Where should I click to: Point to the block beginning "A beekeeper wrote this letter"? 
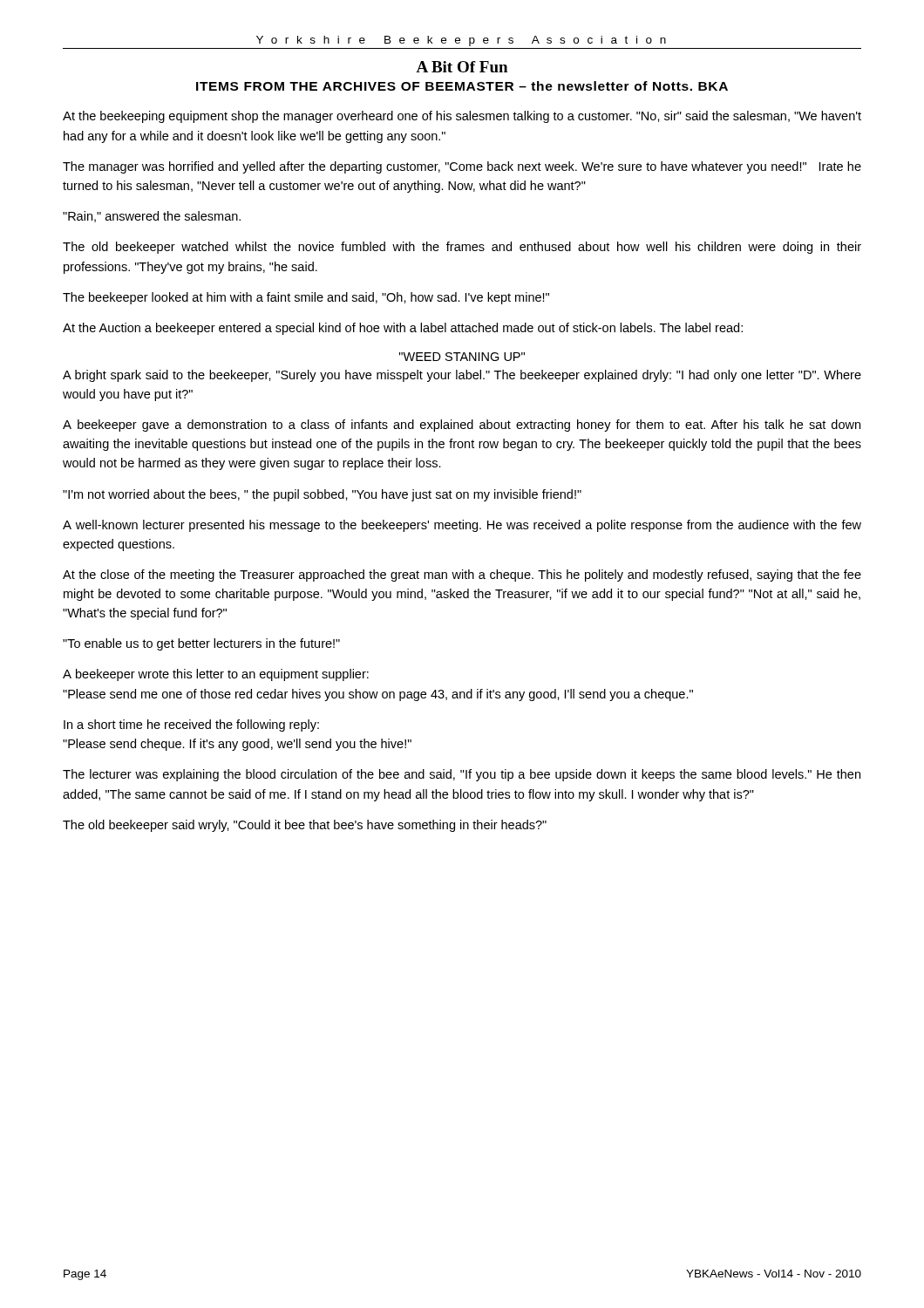(378, 684)
